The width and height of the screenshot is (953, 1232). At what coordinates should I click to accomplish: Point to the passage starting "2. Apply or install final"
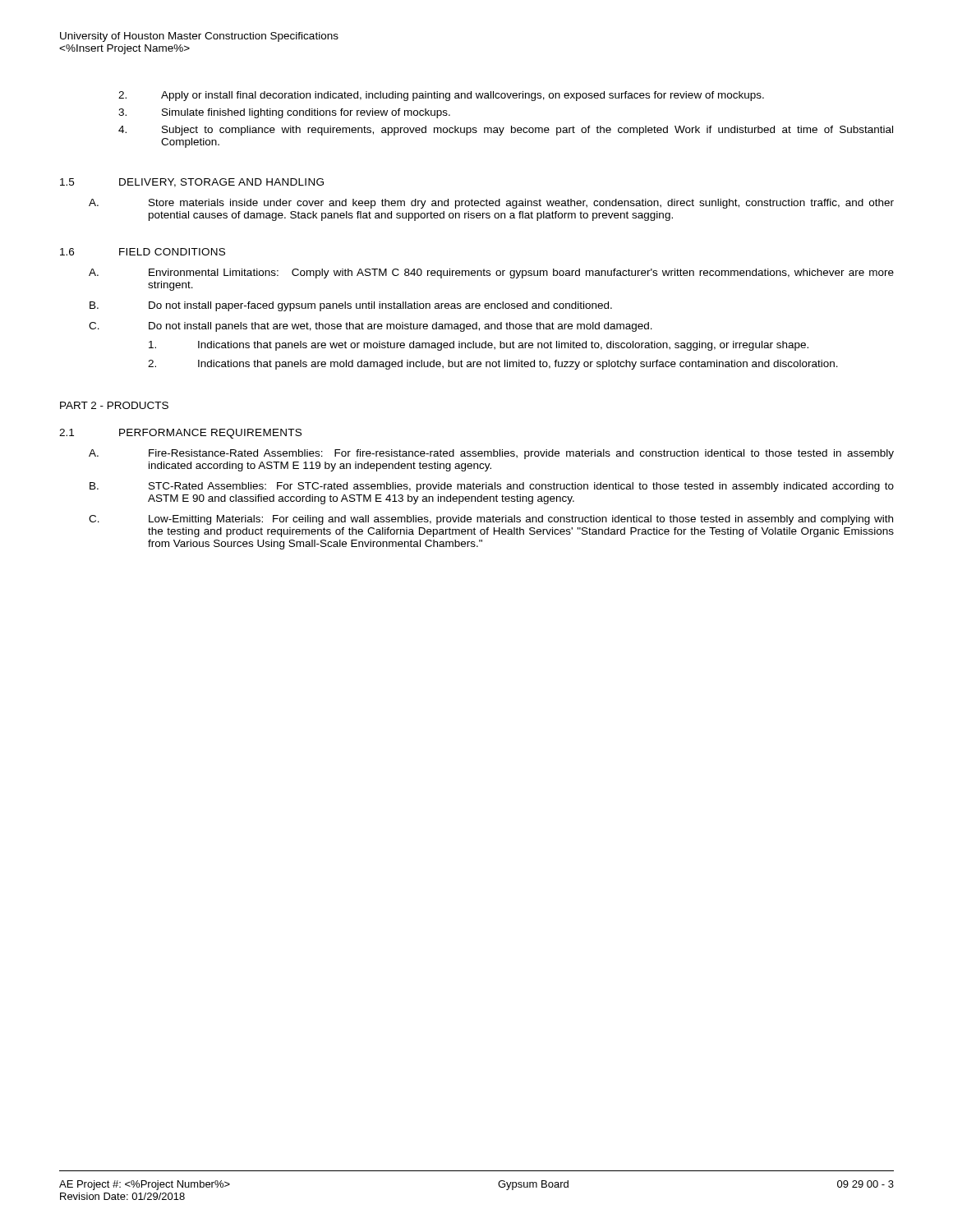point(476,95)
